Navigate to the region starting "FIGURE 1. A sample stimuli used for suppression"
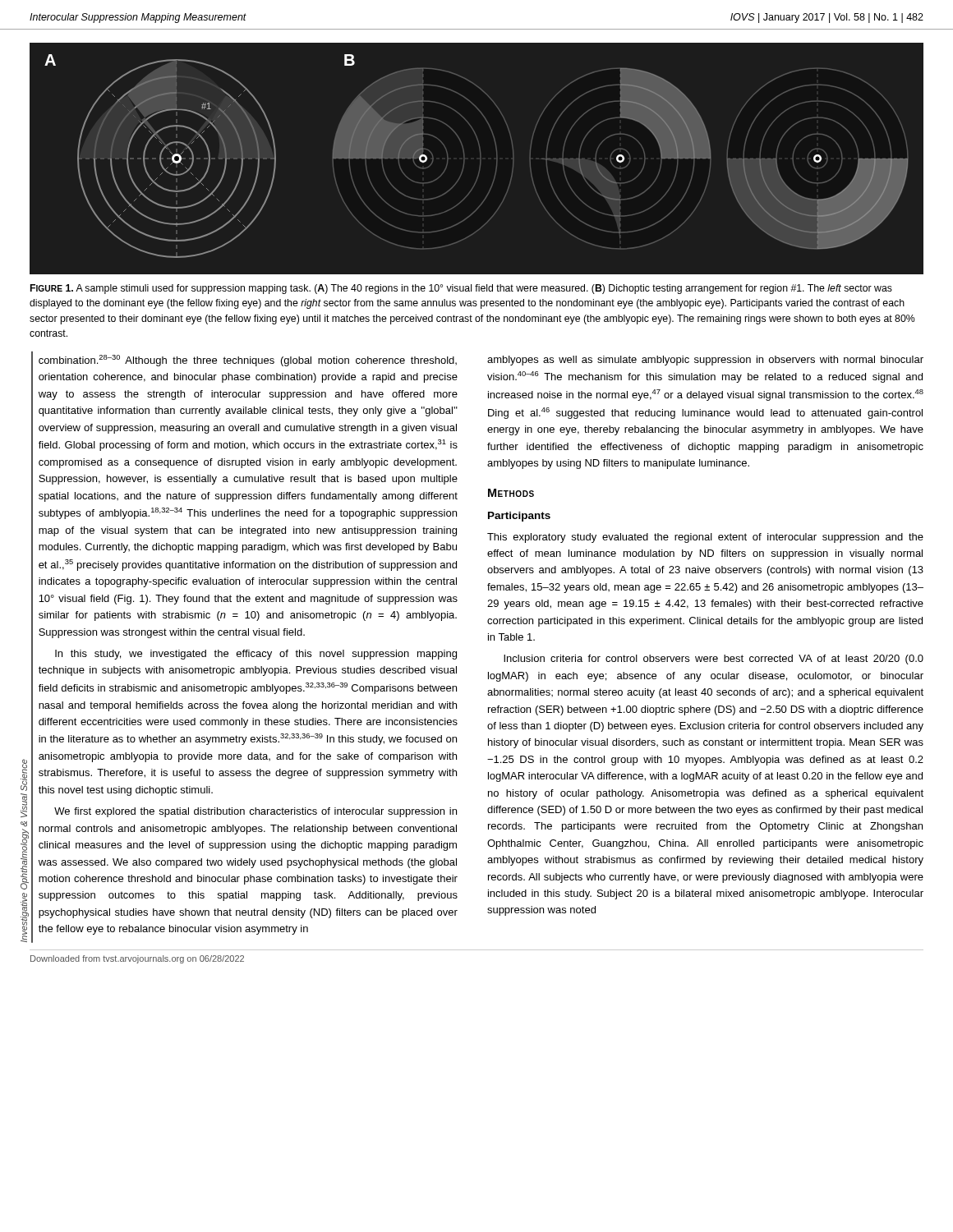This screenshot has height=1232, width=953. [472, 311]
